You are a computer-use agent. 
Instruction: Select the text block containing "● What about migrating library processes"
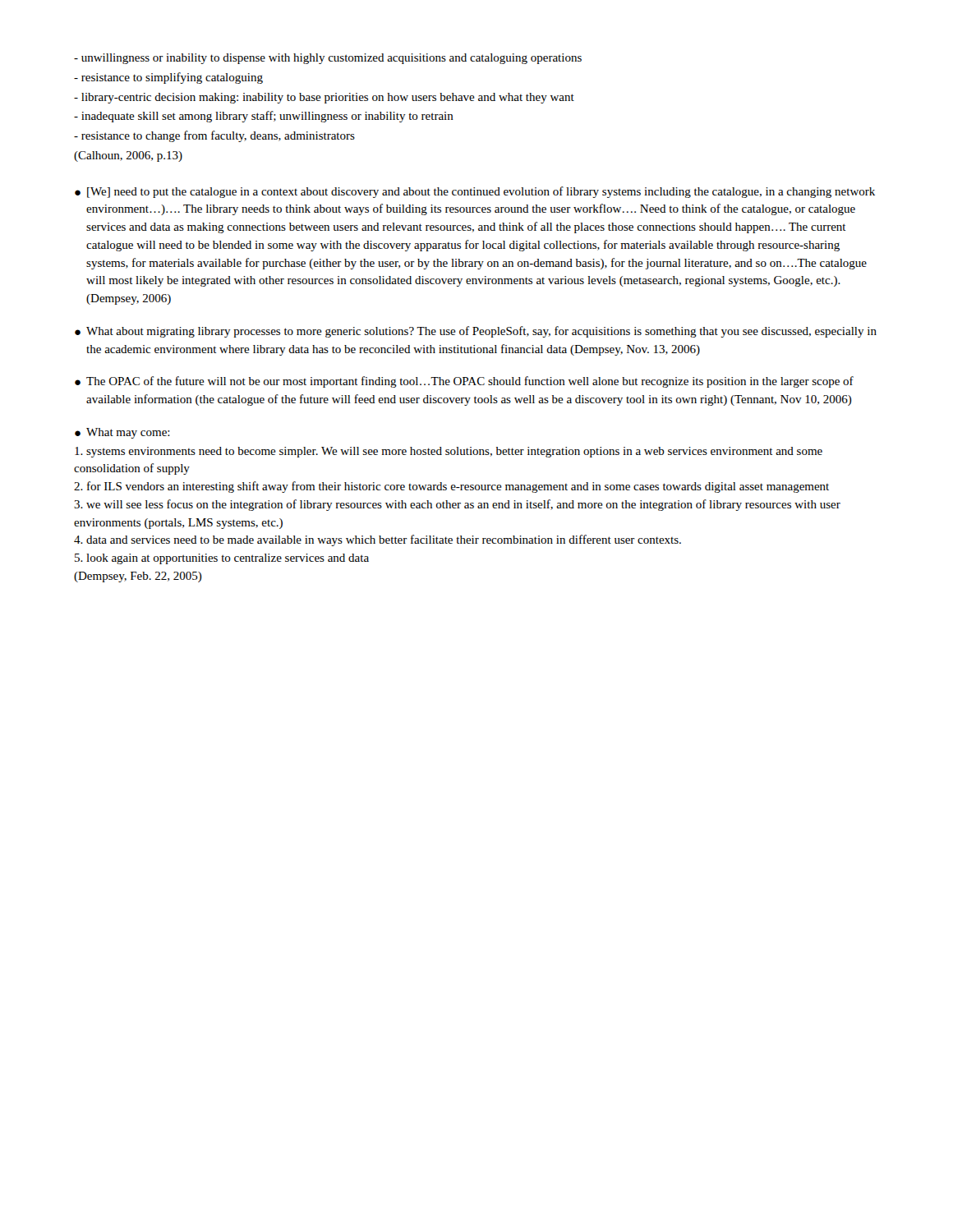pyautogui.click(x=476, y=340)
